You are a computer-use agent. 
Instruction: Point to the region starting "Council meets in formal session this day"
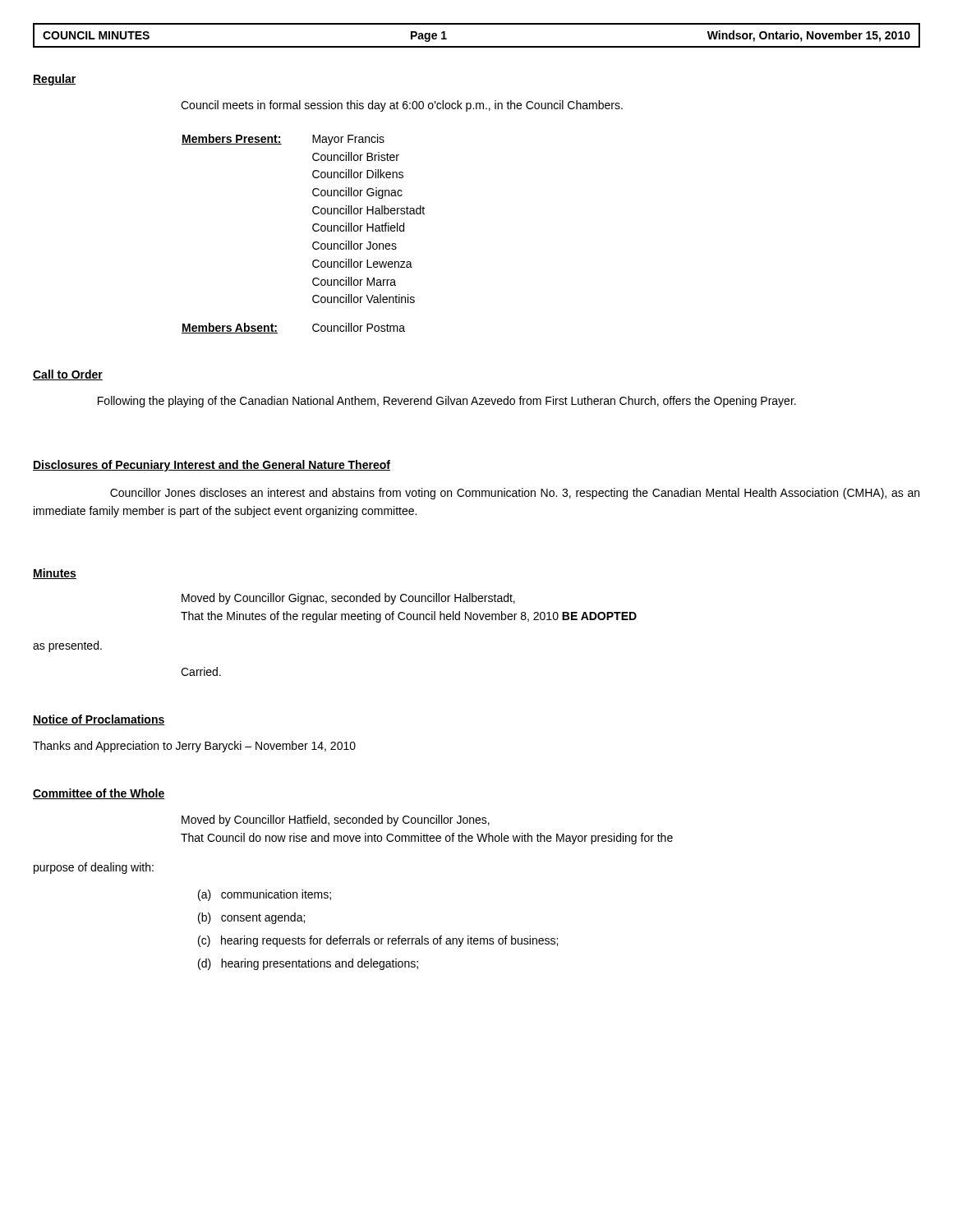tap(402, 105)
